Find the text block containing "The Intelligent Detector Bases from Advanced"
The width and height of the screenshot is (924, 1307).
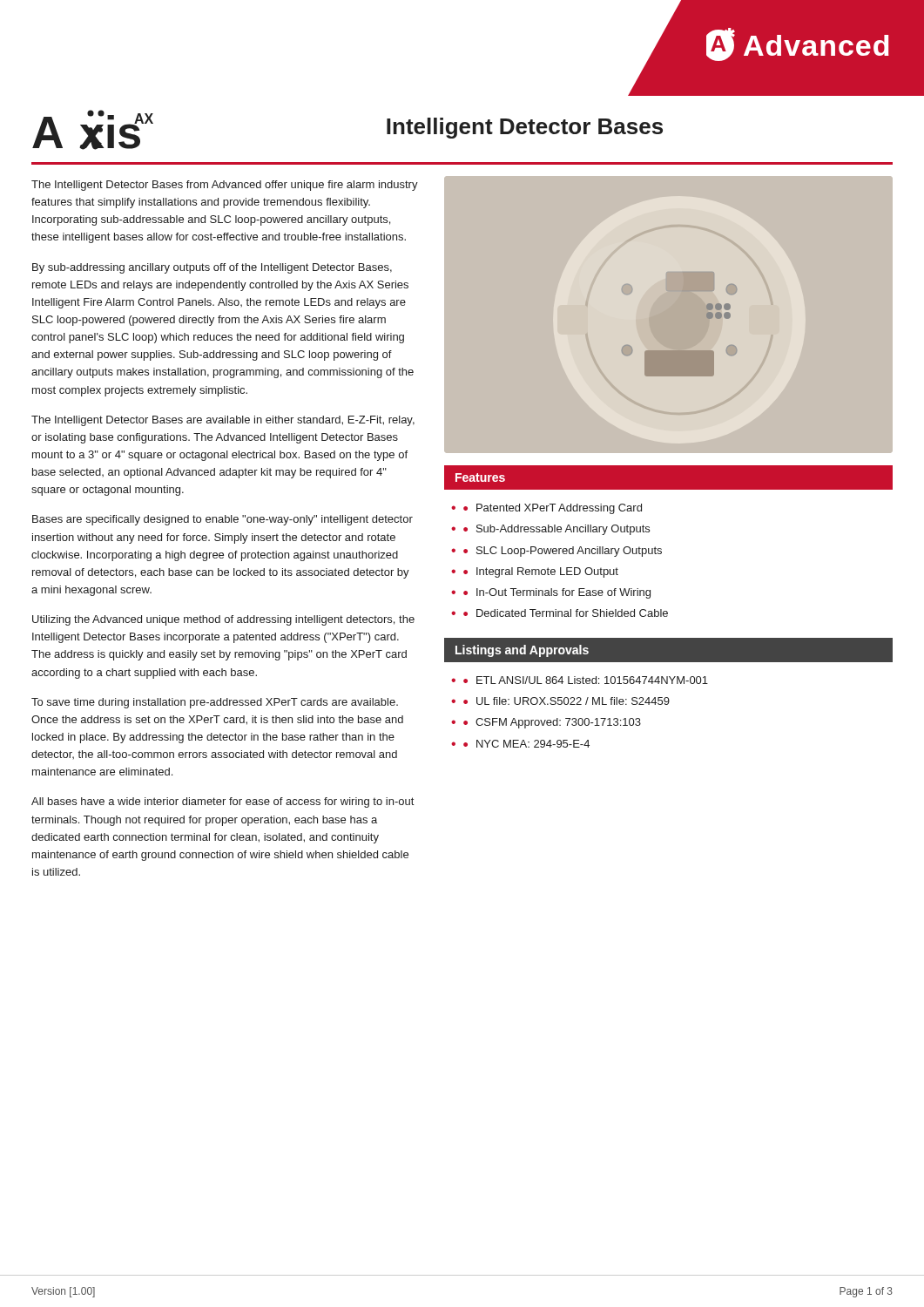pyautogui.click(x=224, y=211)
